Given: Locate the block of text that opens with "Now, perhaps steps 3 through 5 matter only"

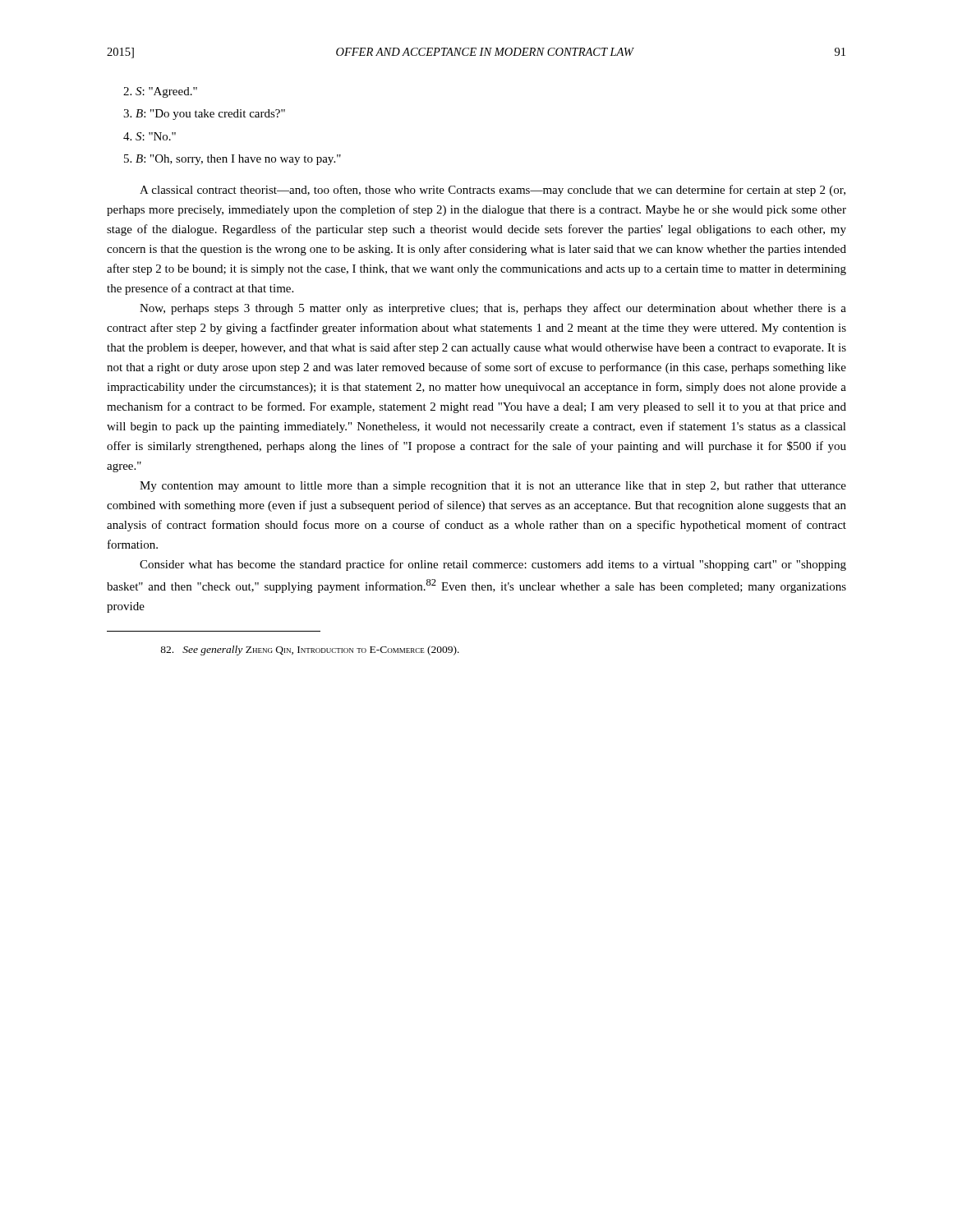Looking at the screenshot, I should pyautogui.click(x=476, y=387).
